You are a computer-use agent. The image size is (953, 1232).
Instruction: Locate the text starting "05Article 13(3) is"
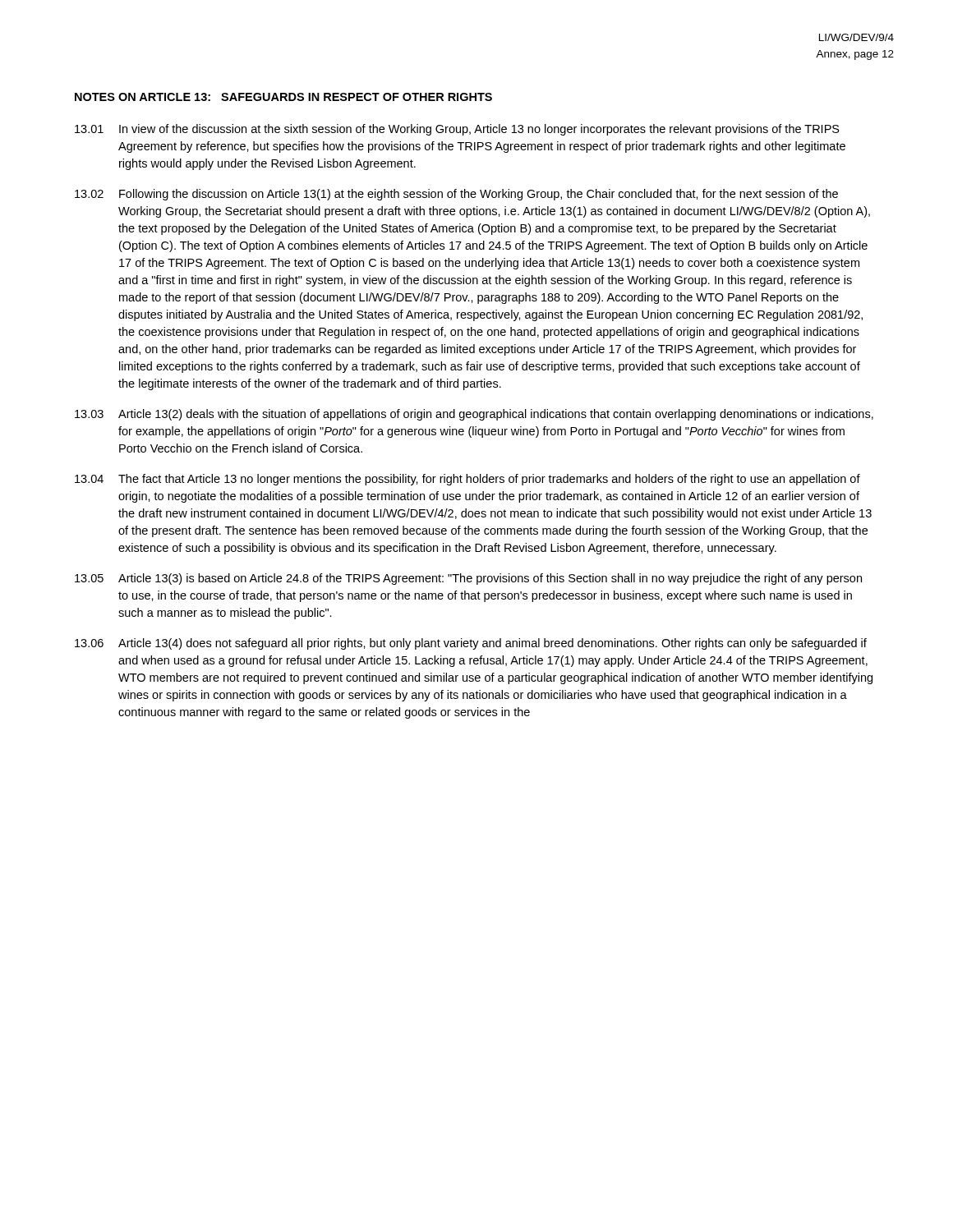[475, 596]
